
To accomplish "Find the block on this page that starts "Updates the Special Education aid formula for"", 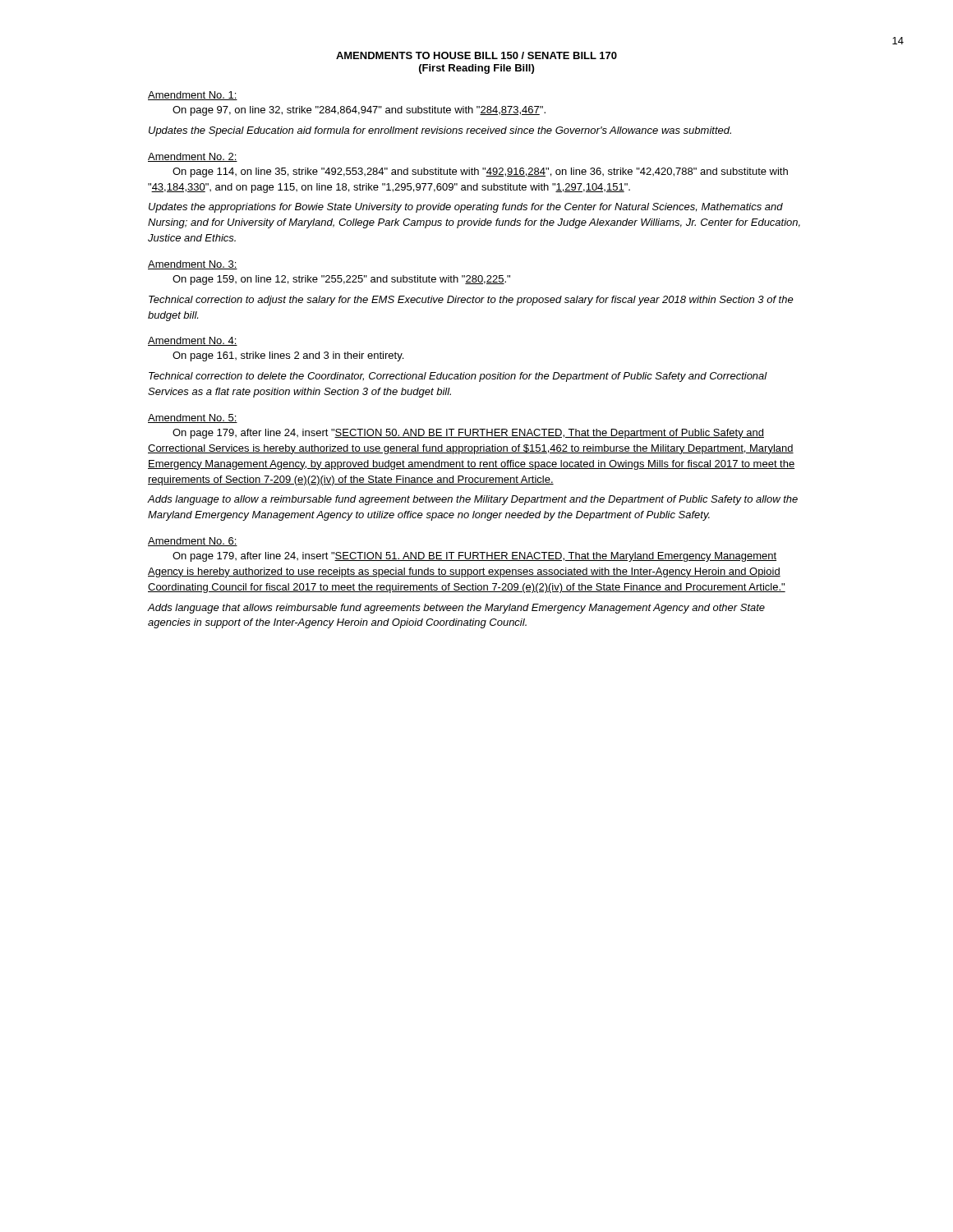I will coord(440,130).
